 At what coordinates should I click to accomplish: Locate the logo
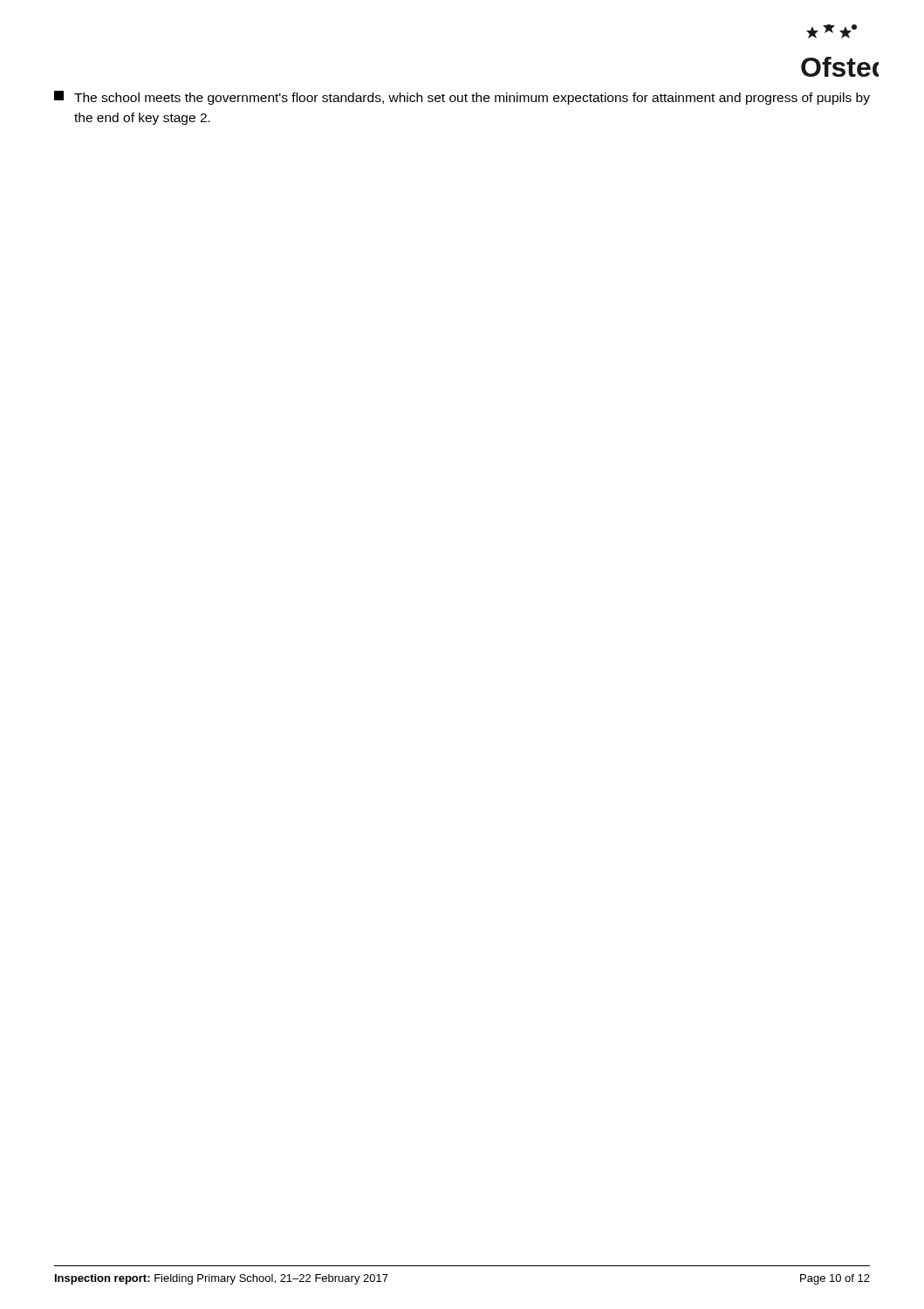click(x=839, y=58)
